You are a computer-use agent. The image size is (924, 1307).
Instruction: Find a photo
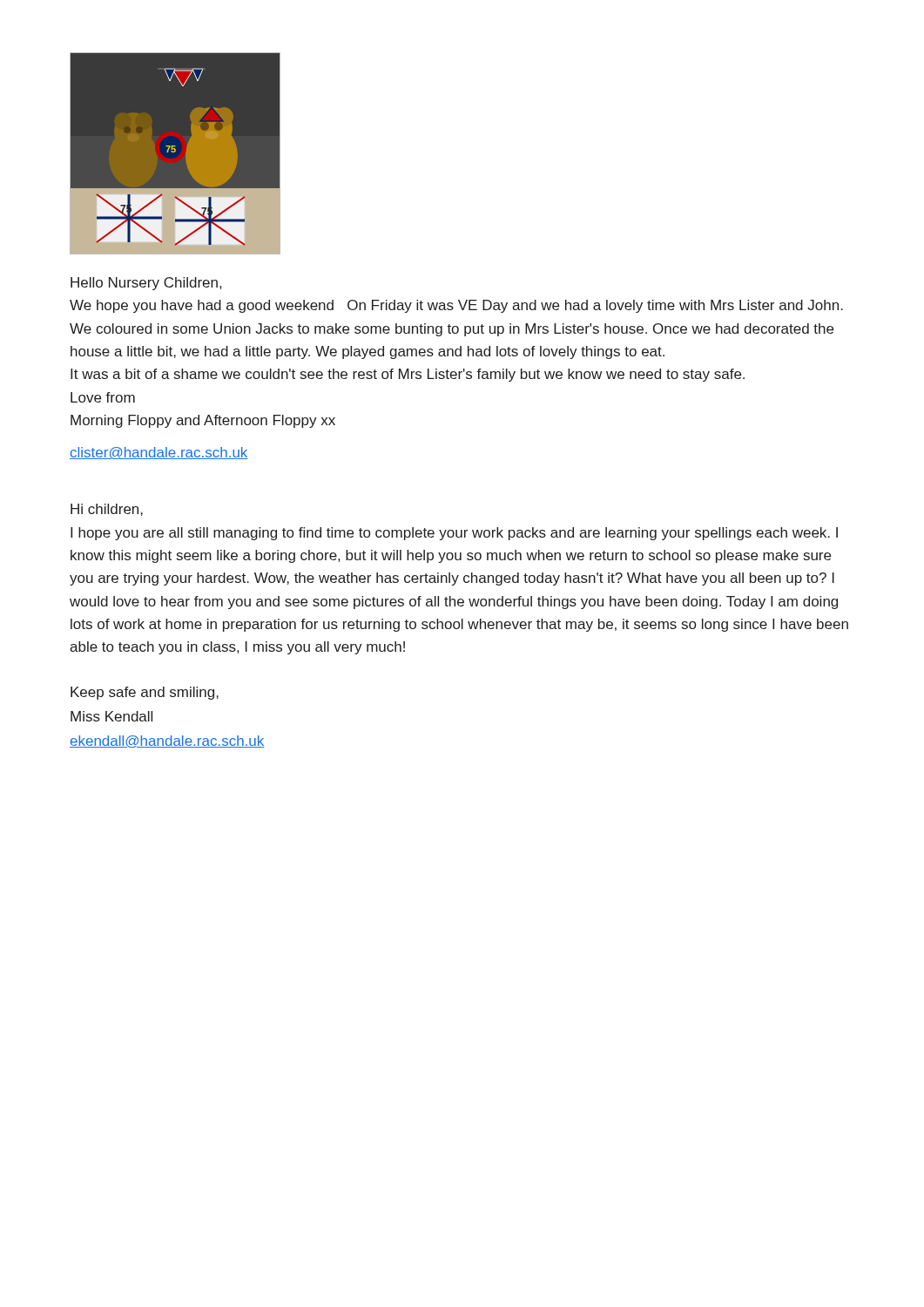[x=175, y=153]
